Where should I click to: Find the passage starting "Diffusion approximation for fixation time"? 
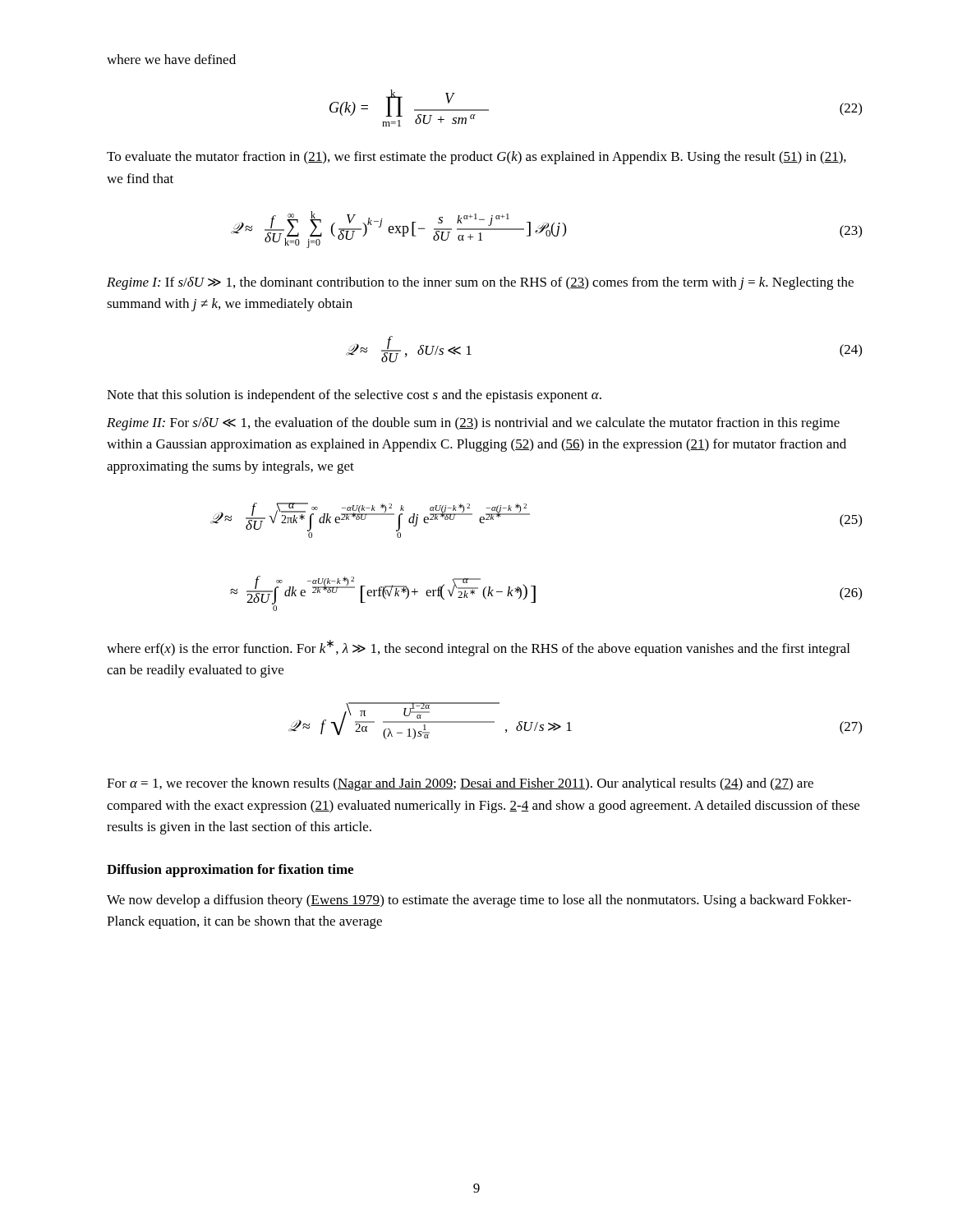(230, 870)
